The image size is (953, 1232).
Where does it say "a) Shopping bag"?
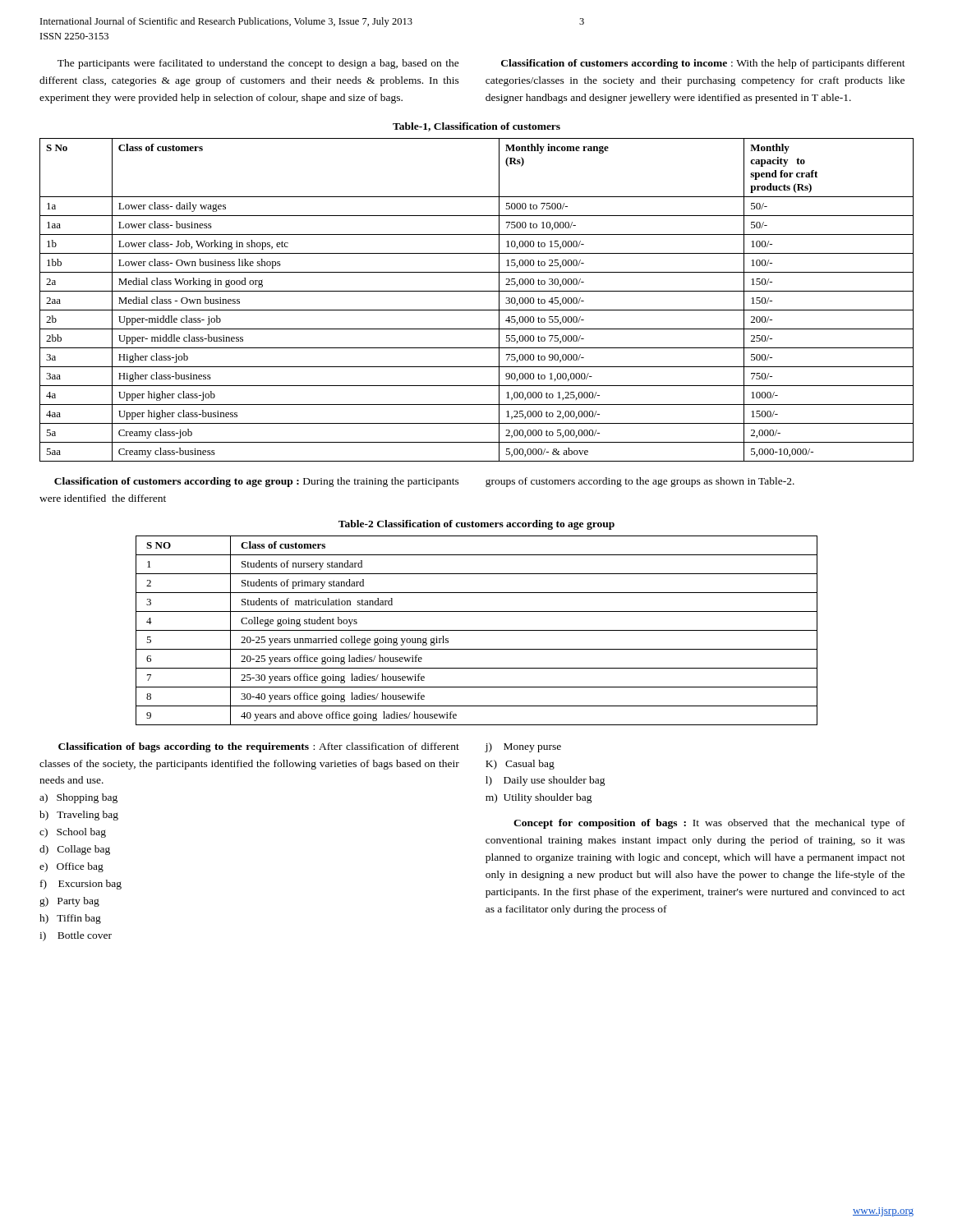pyautogui.click(x=79, y=797)
